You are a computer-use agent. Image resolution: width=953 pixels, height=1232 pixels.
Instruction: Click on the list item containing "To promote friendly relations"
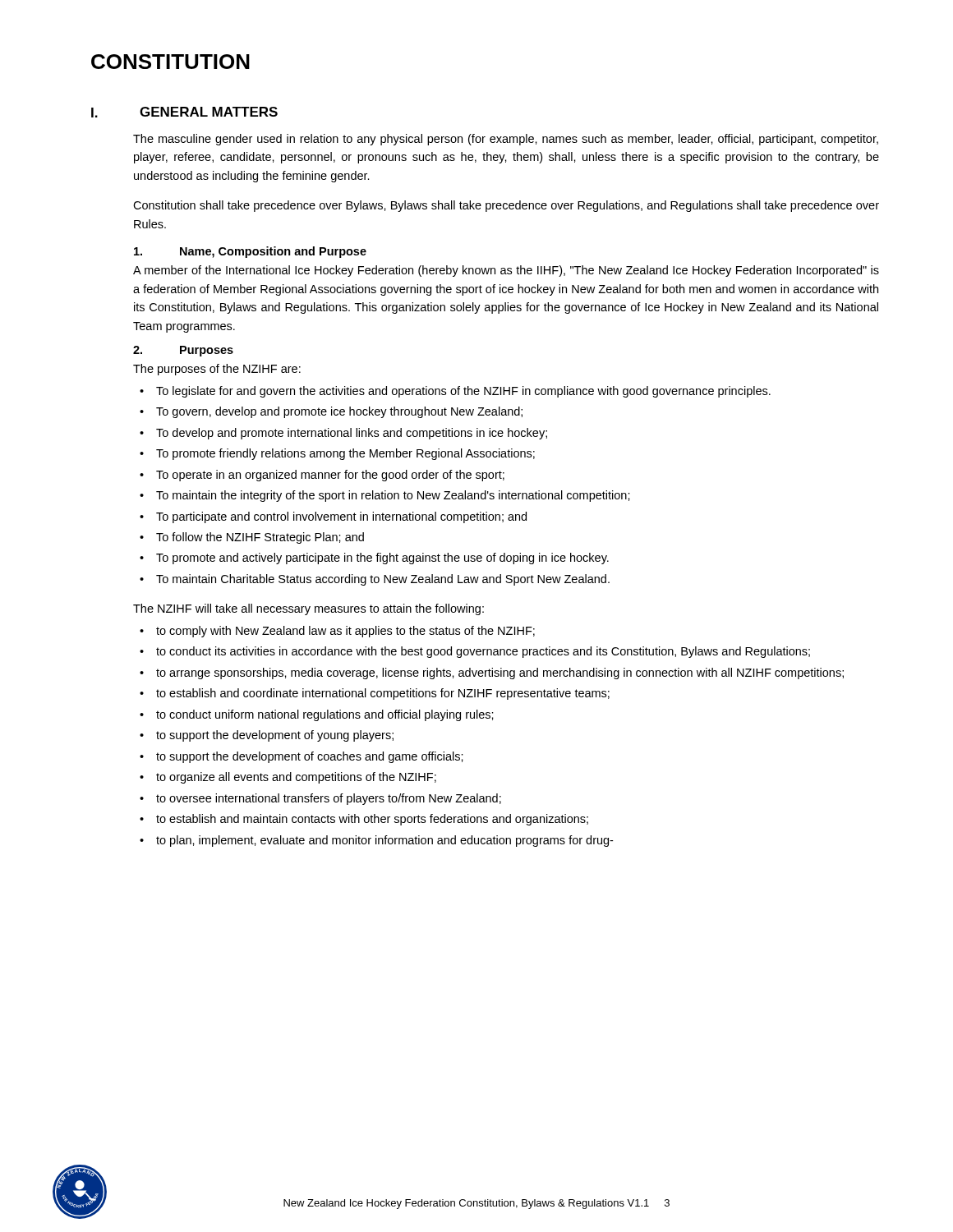(346, 453)
